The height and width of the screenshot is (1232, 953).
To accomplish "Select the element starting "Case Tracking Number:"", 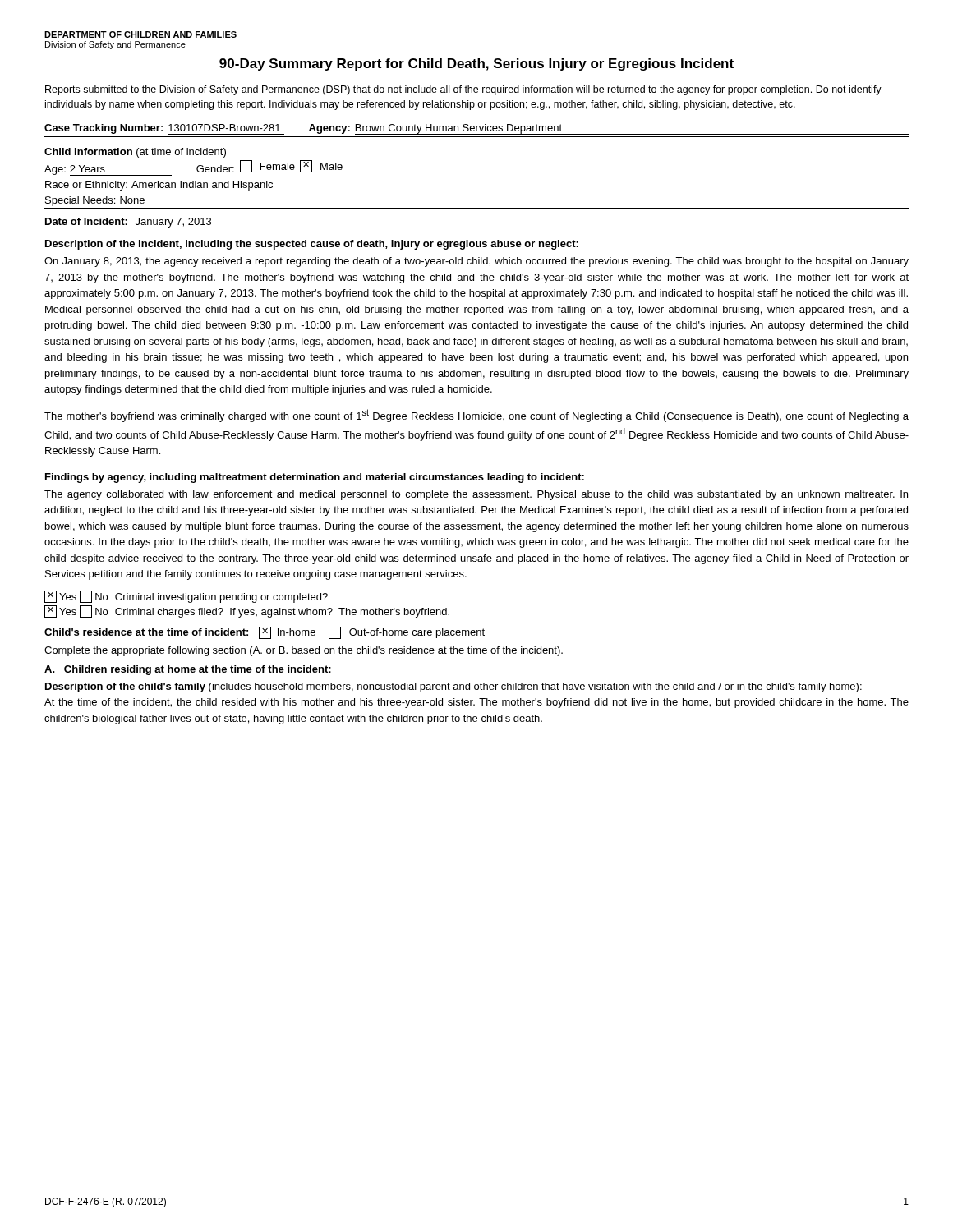I will 476,128.
